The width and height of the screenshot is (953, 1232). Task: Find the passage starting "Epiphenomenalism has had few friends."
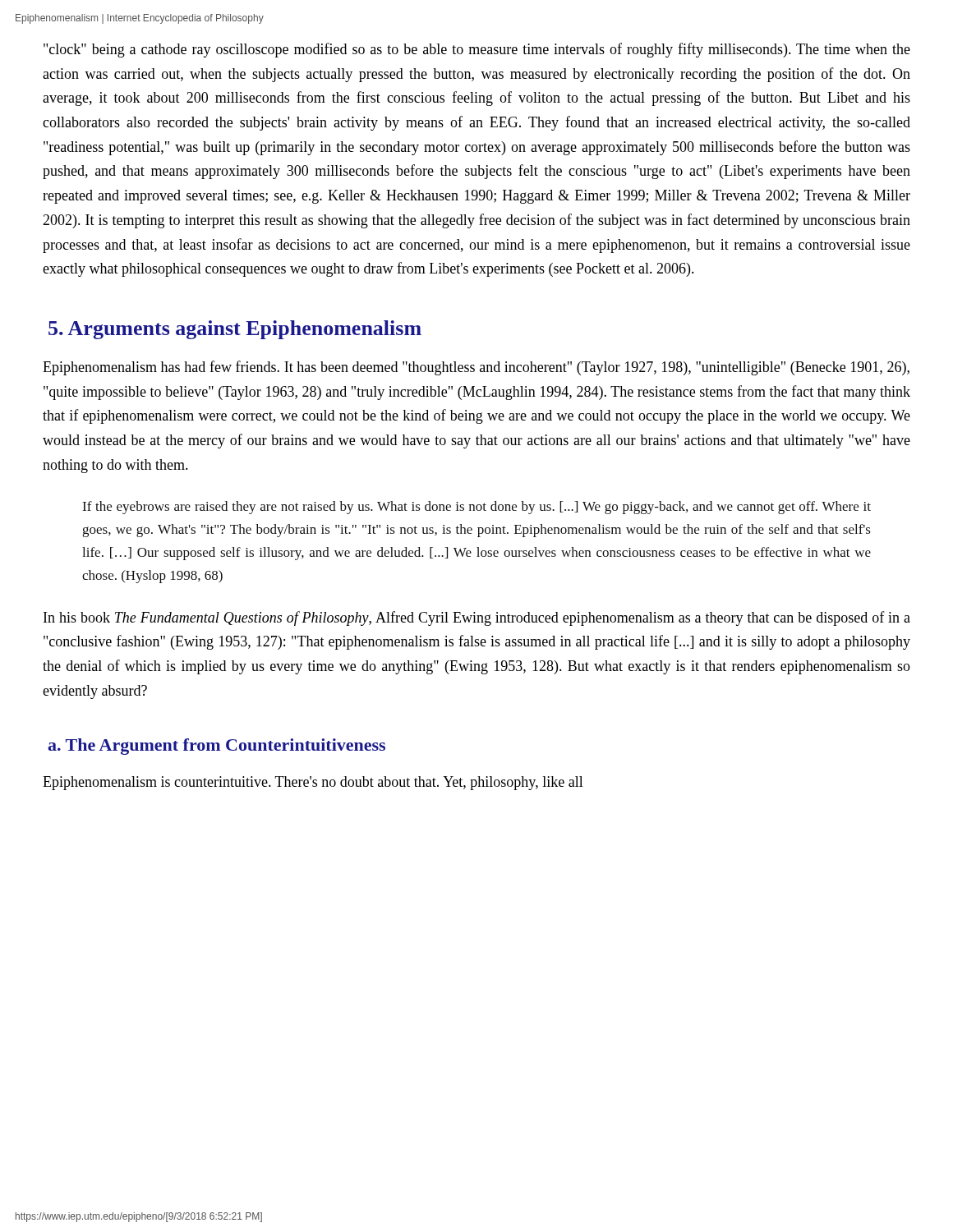(476, 416)
